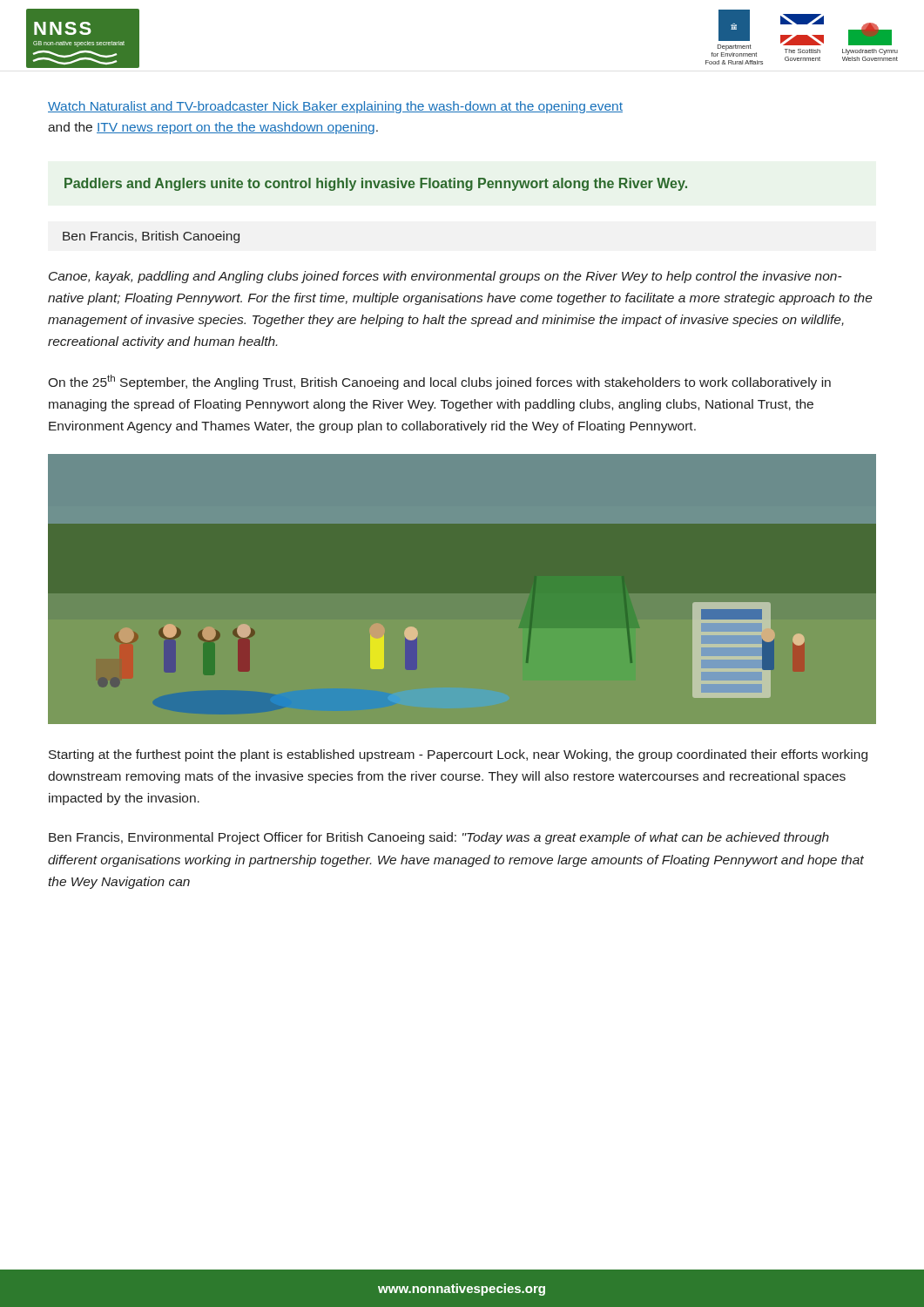Point to the block beginning "On the 25th September, the"
Viewport: 924px width, 1307px height.
pos(440,402)
